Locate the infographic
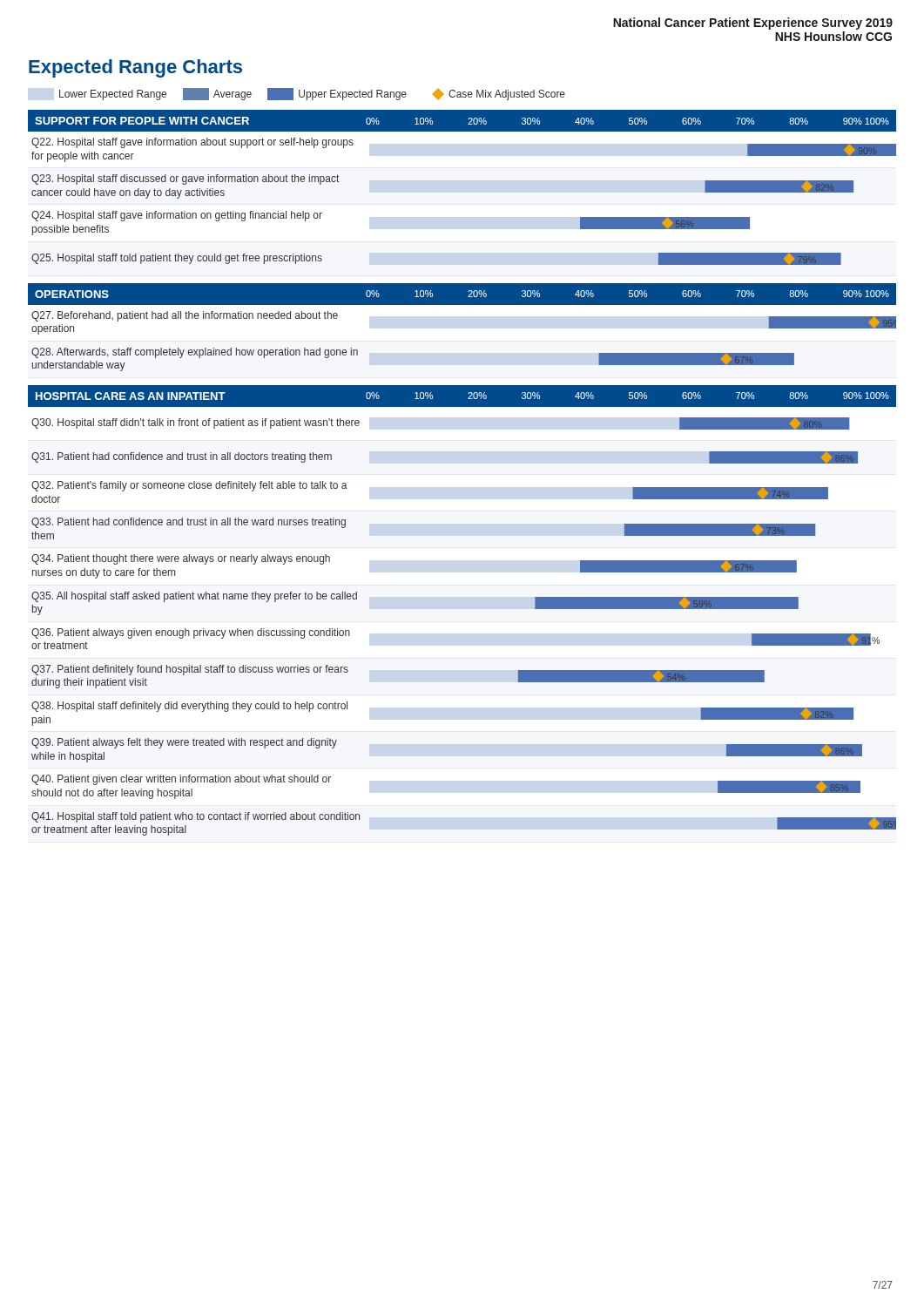 462,98
